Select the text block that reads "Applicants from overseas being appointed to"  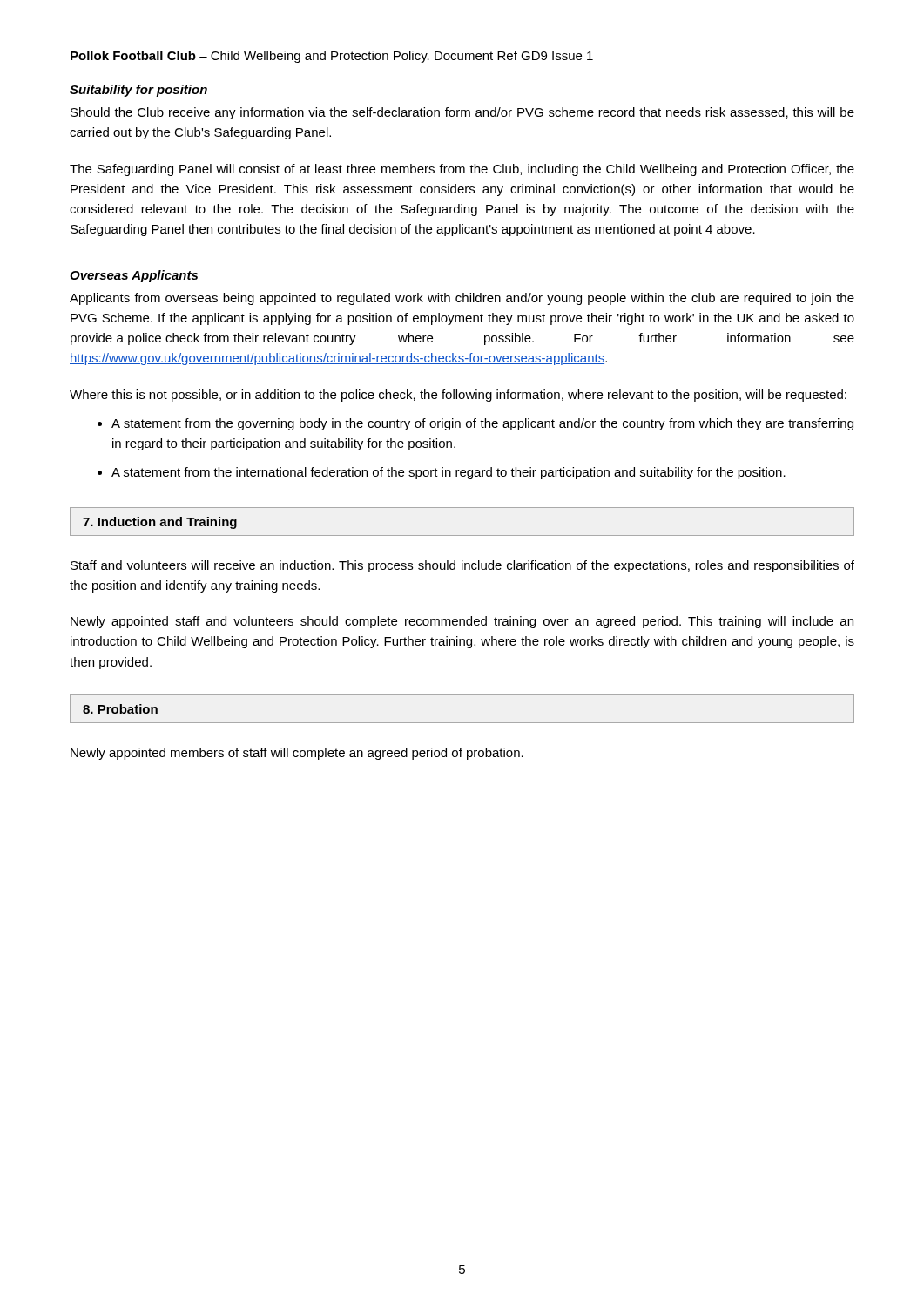click(462, 328)
